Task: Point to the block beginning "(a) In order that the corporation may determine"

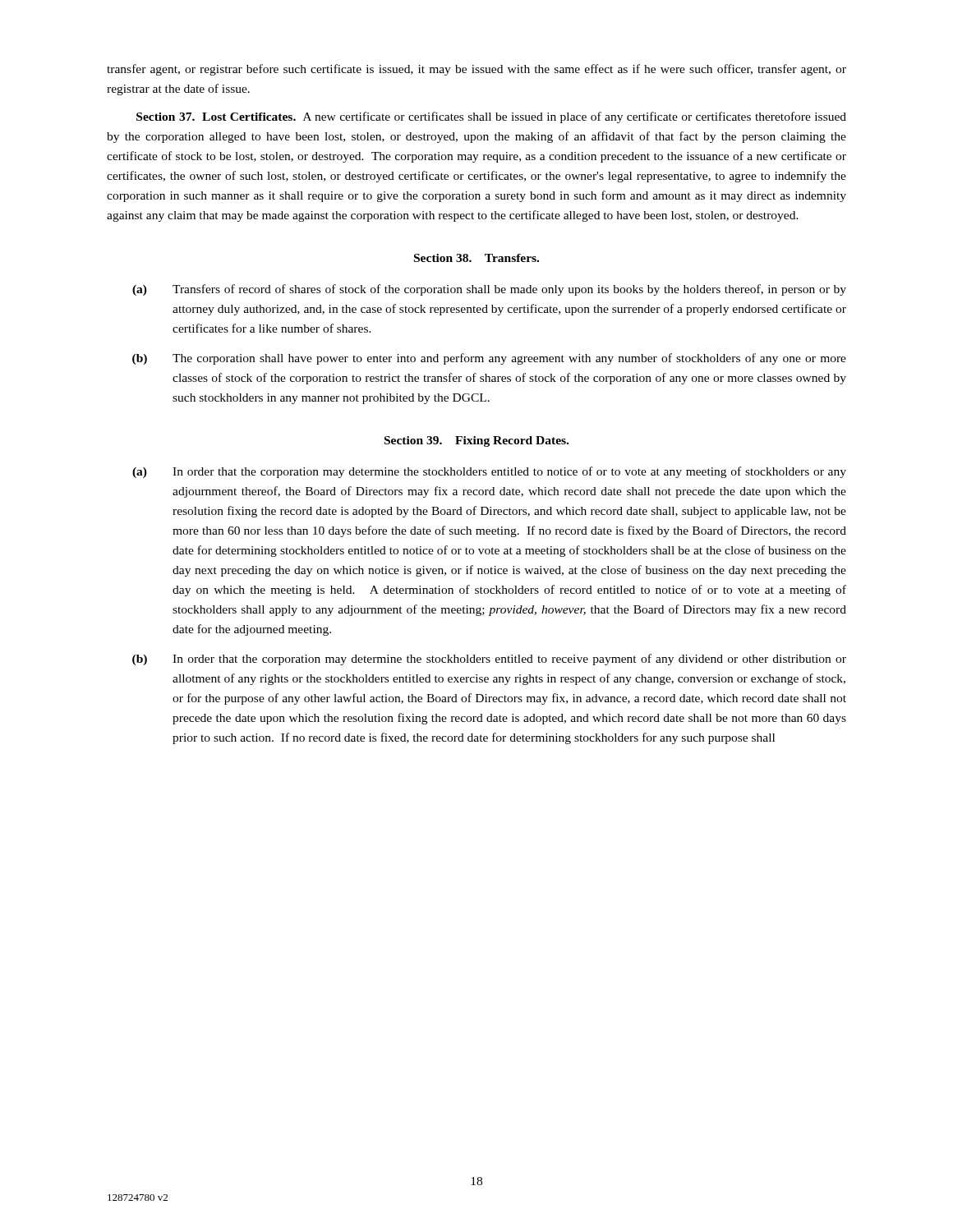Action: [x=476, y=551]
